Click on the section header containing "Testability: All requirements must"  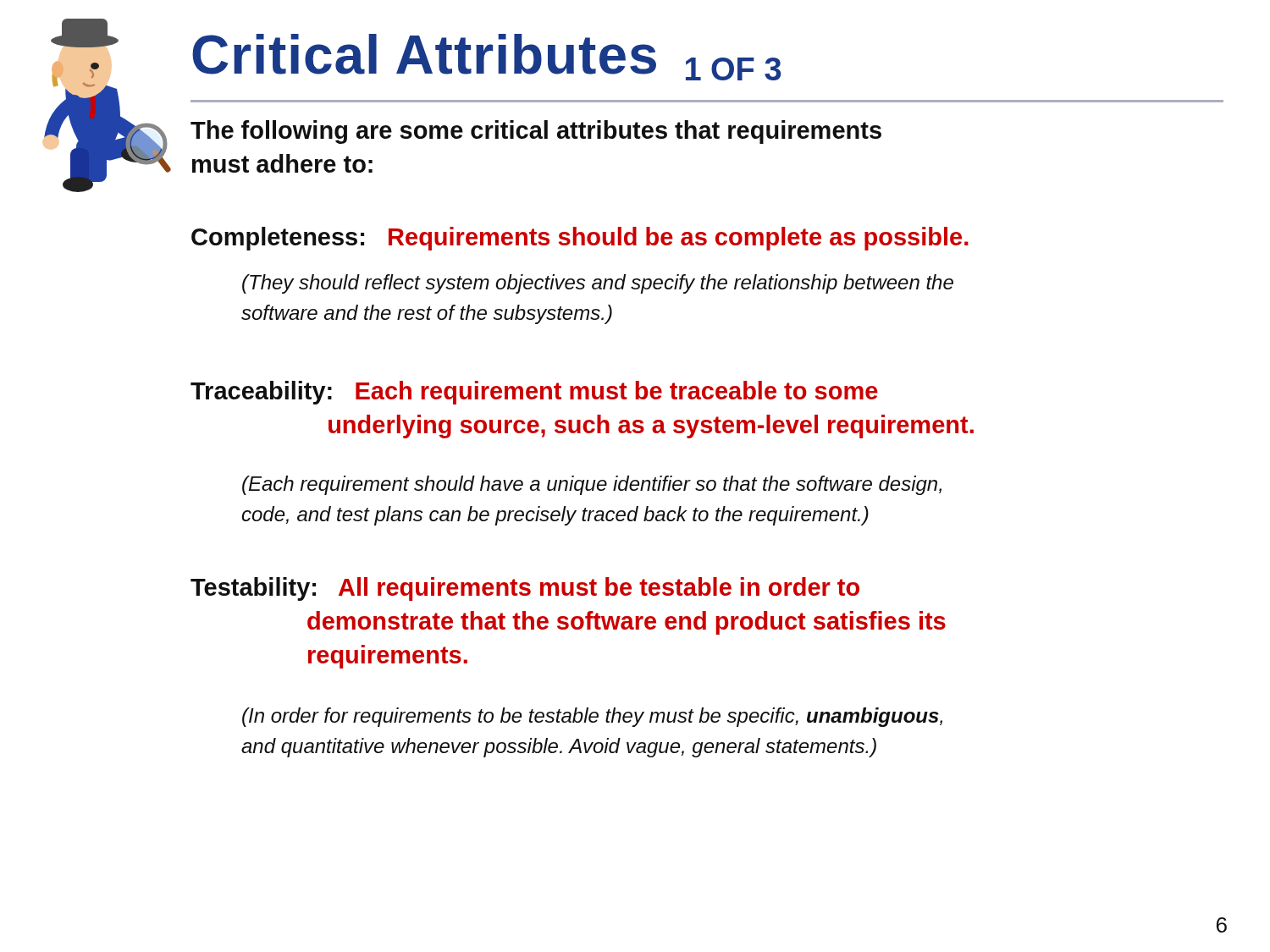pyautogui.click(x=707, y=621)
